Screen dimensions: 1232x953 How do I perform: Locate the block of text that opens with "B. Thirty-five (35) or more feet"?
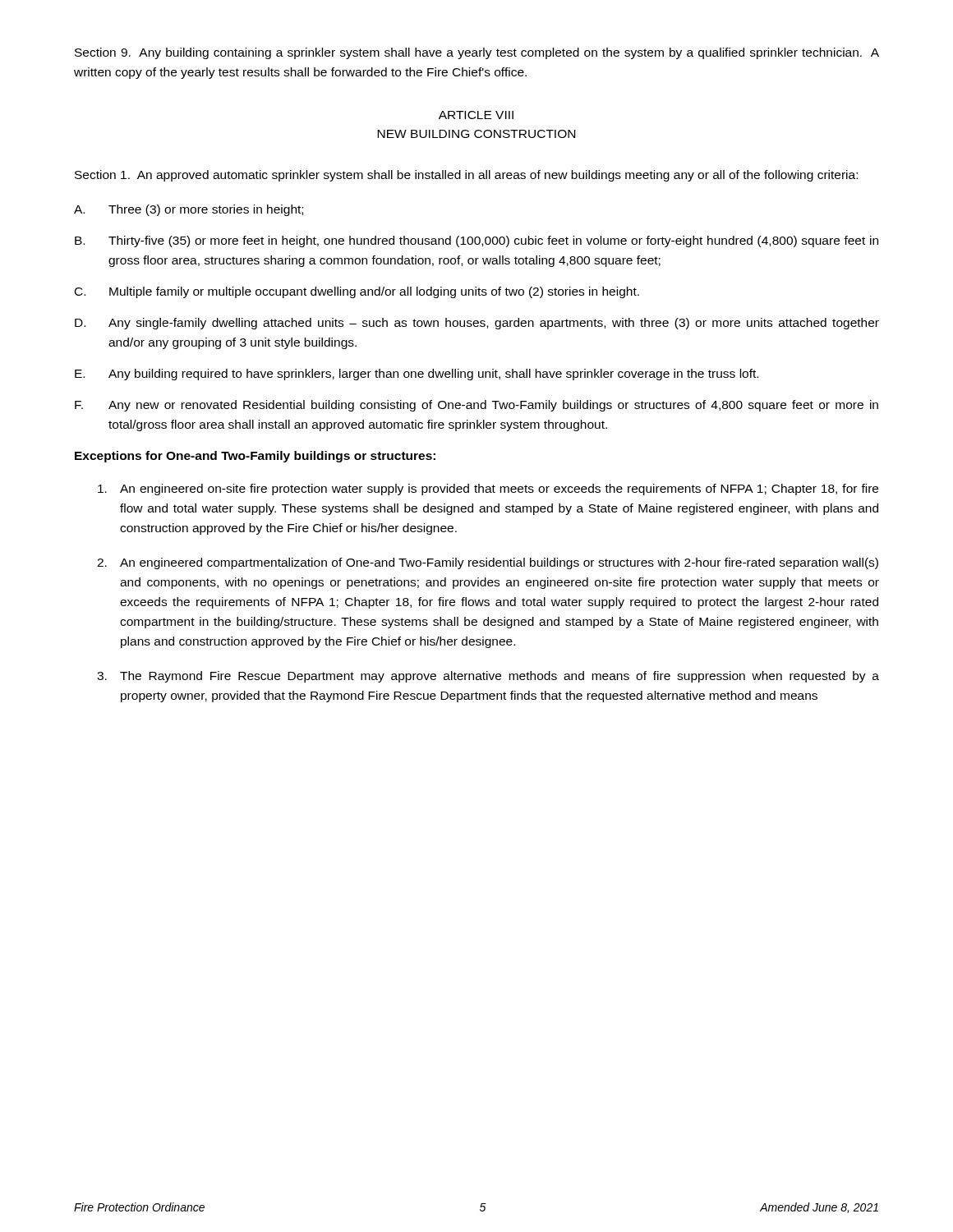tap(476, 250)
